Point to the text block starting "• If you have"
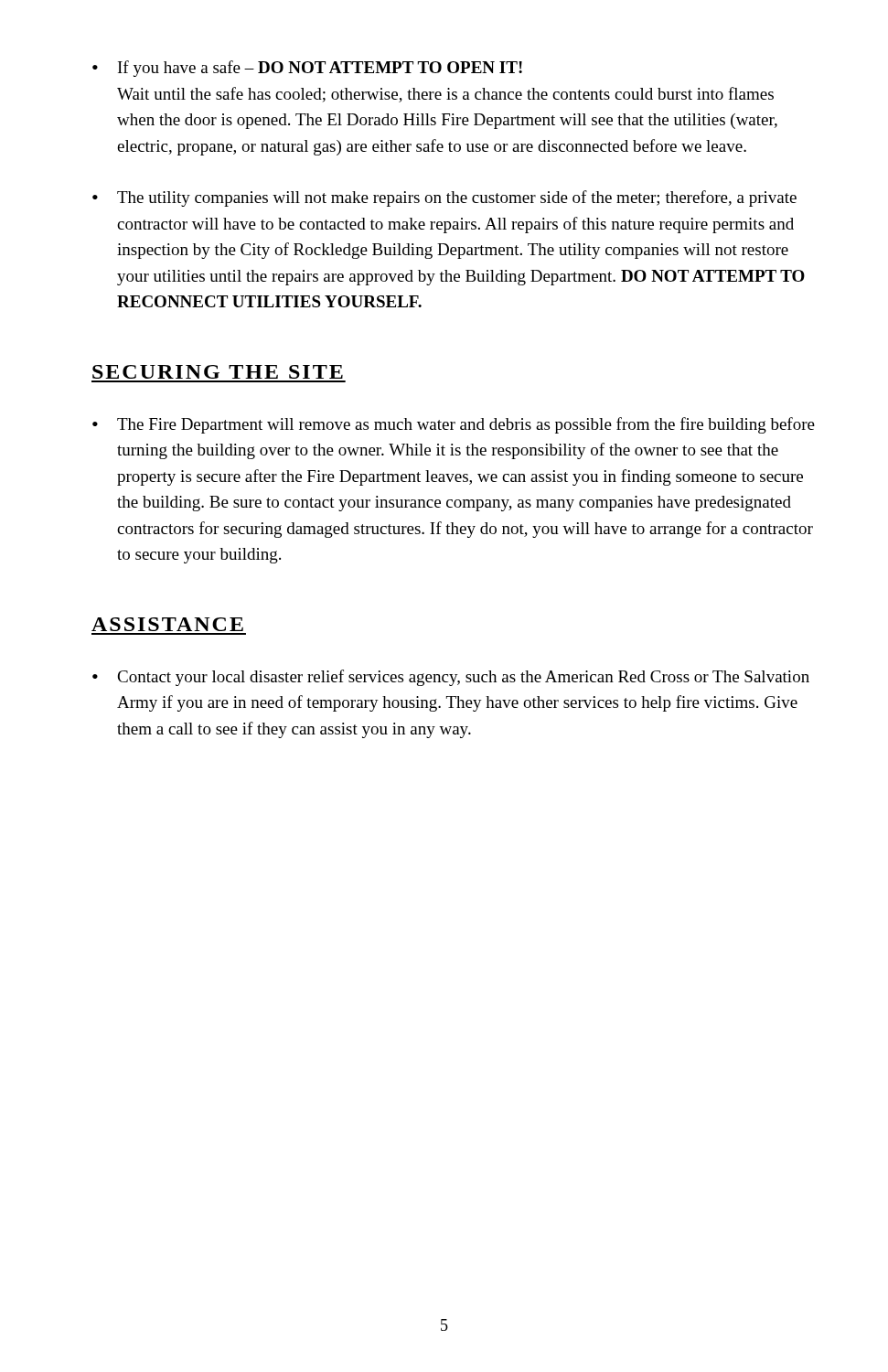Viewport: 888px width, 1372px height. [x=453, y=107]
